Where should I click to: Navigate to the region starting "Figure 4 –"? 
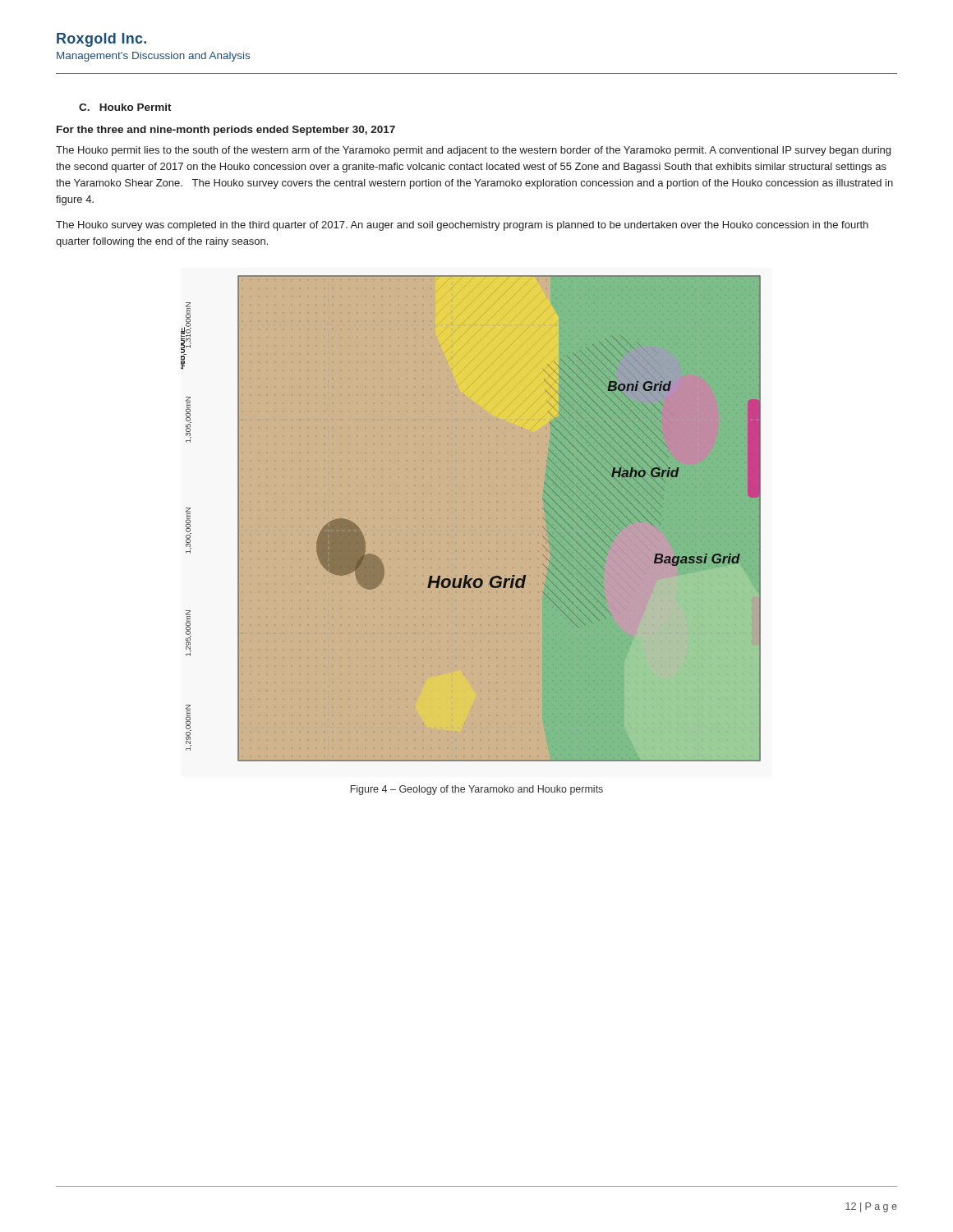point(476,789)
